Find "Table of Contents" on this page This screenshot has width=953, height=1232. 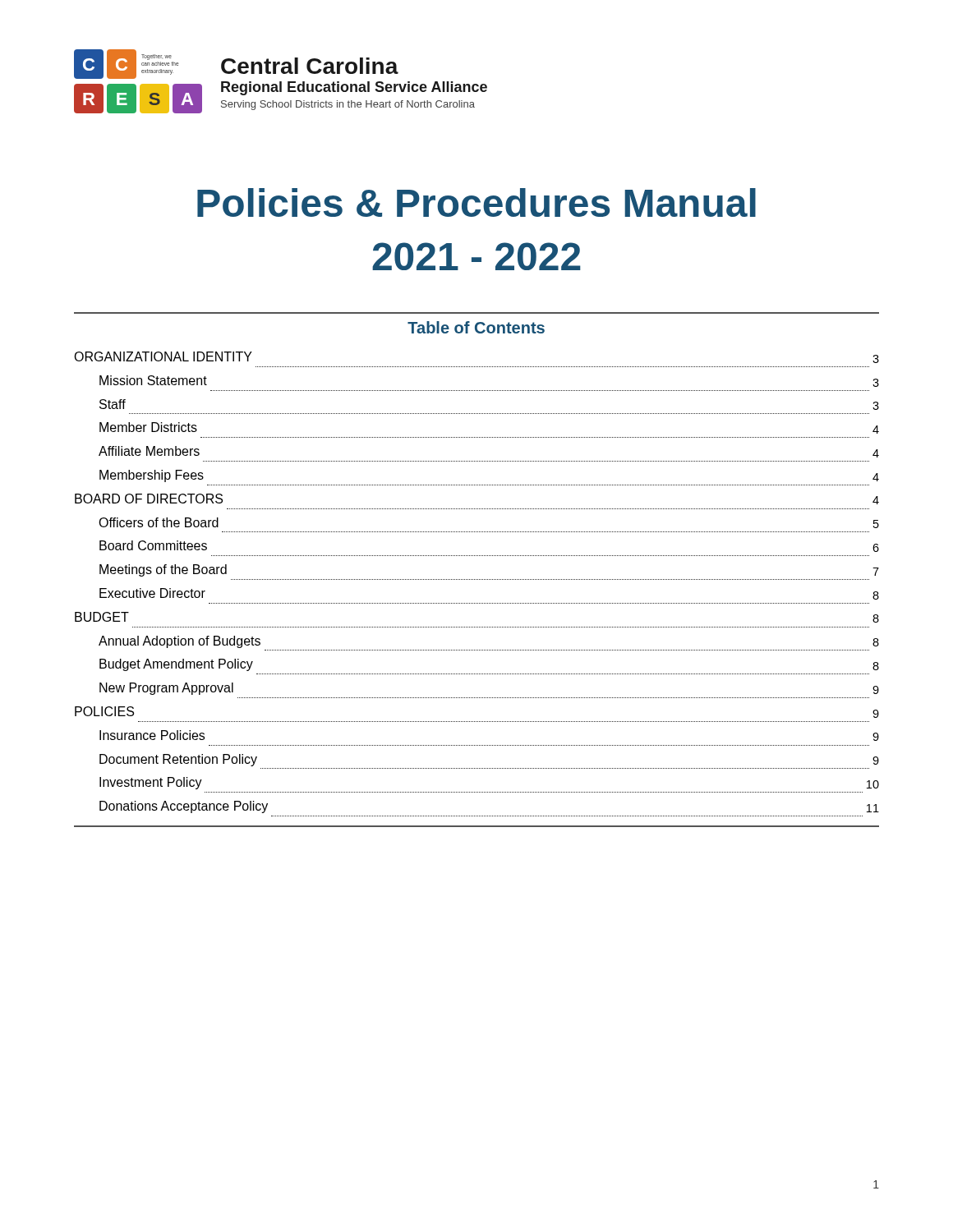pyautogui.click(x=476, y=328)
